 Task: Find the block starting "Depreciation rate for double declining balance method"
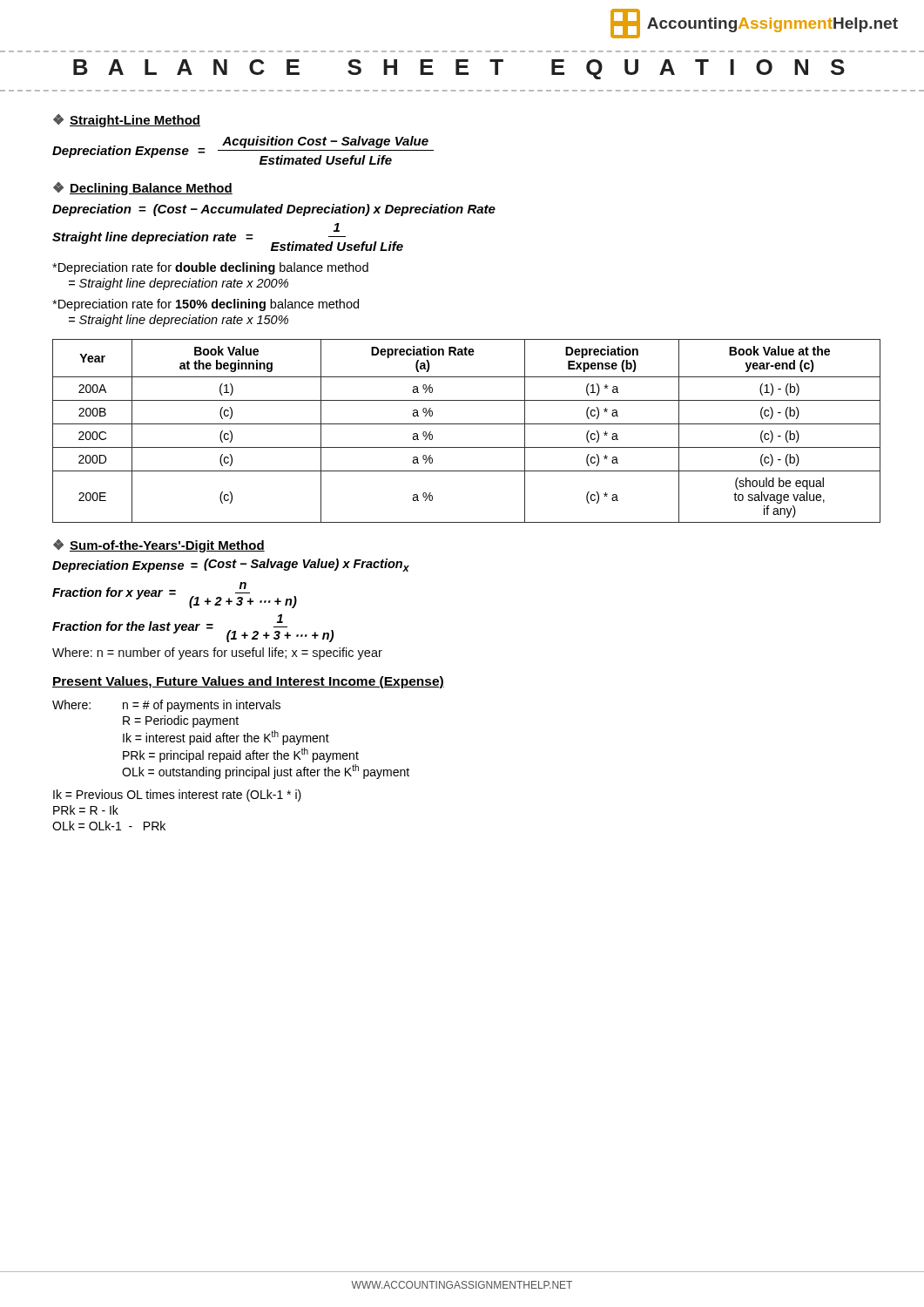tap(211, 267)
